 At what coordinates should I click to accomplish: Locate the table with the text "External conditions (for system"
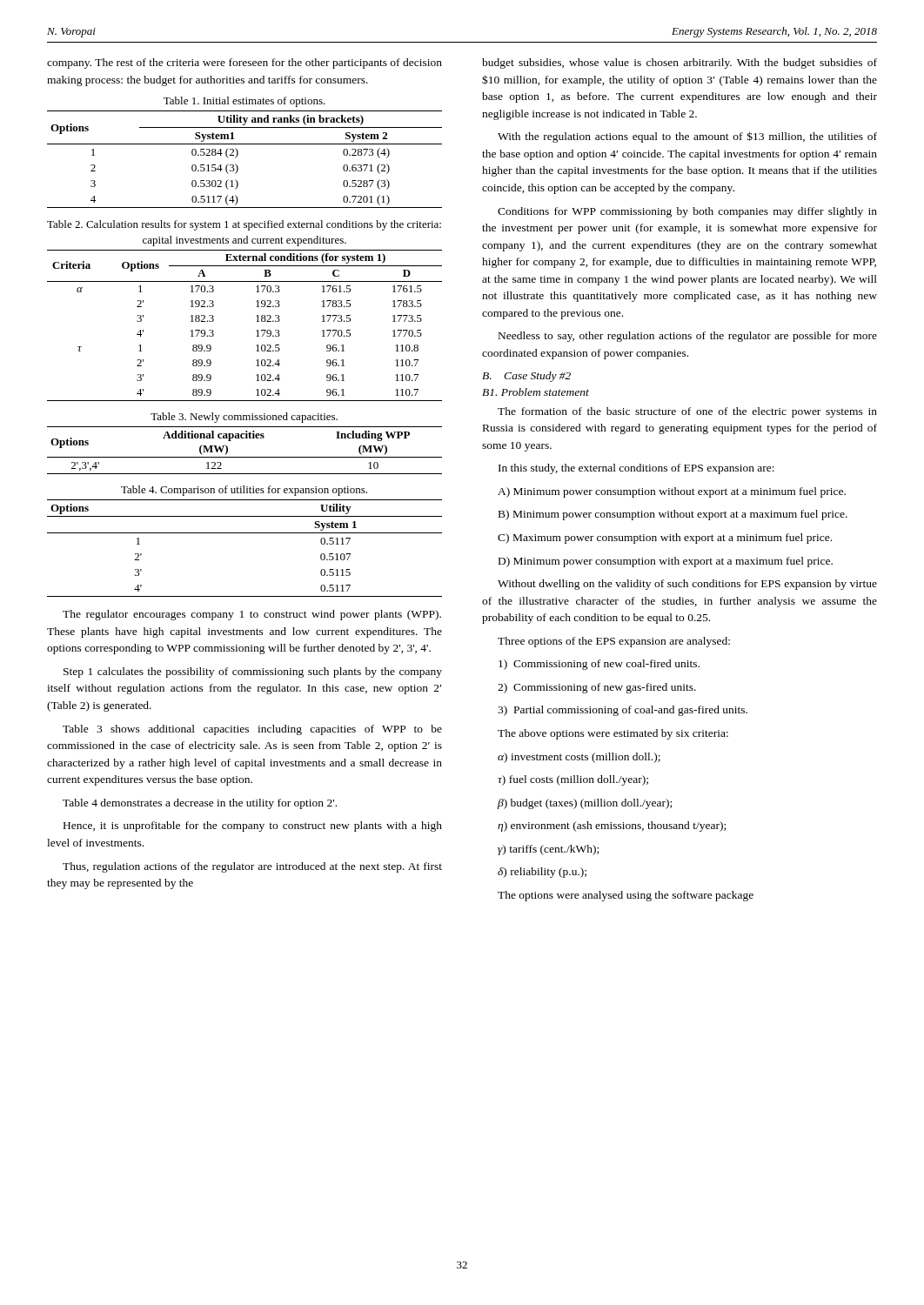[x=244, y=326]
